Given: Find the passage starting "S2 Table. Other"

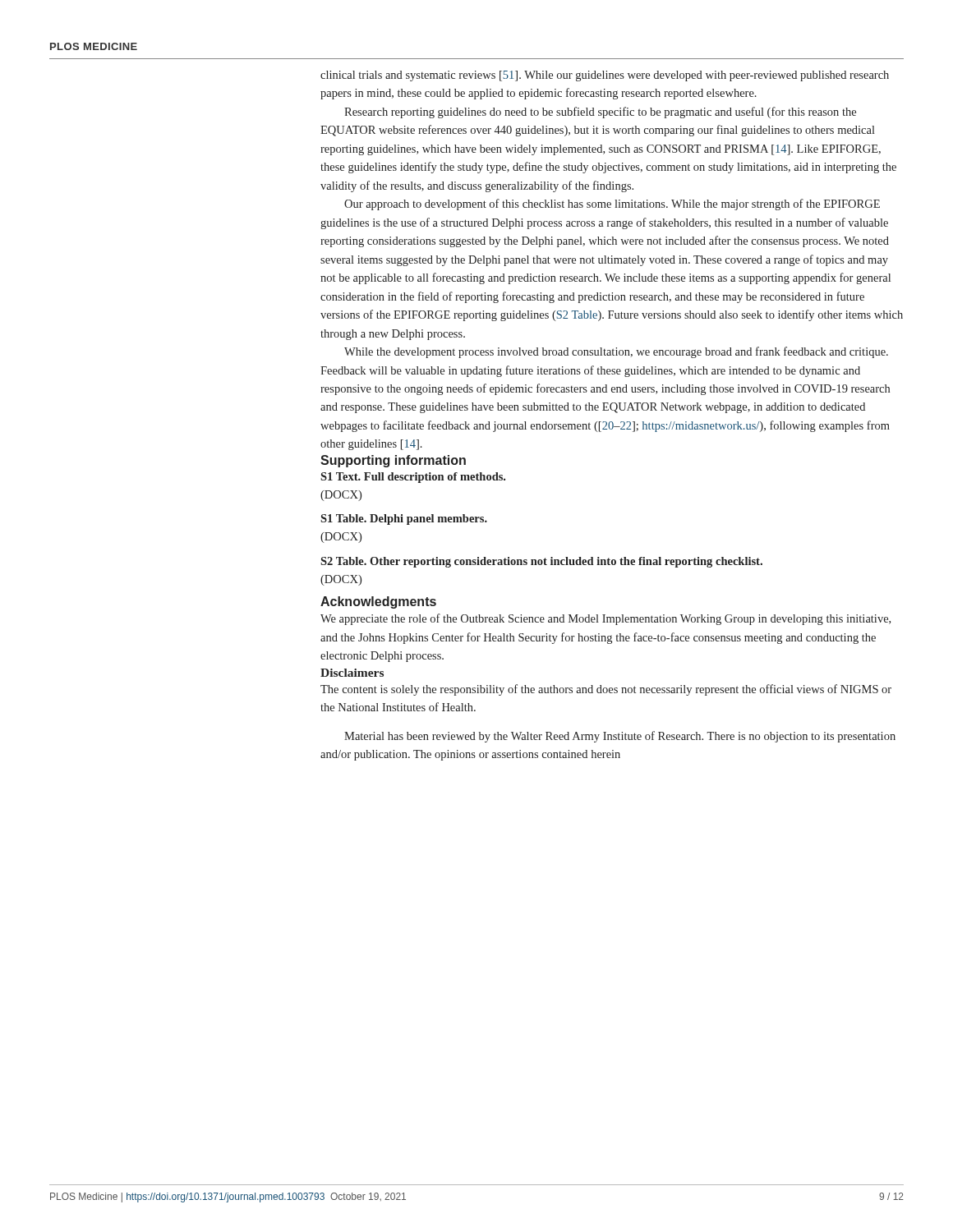Looking at the screenshot, I should point(542,570).
